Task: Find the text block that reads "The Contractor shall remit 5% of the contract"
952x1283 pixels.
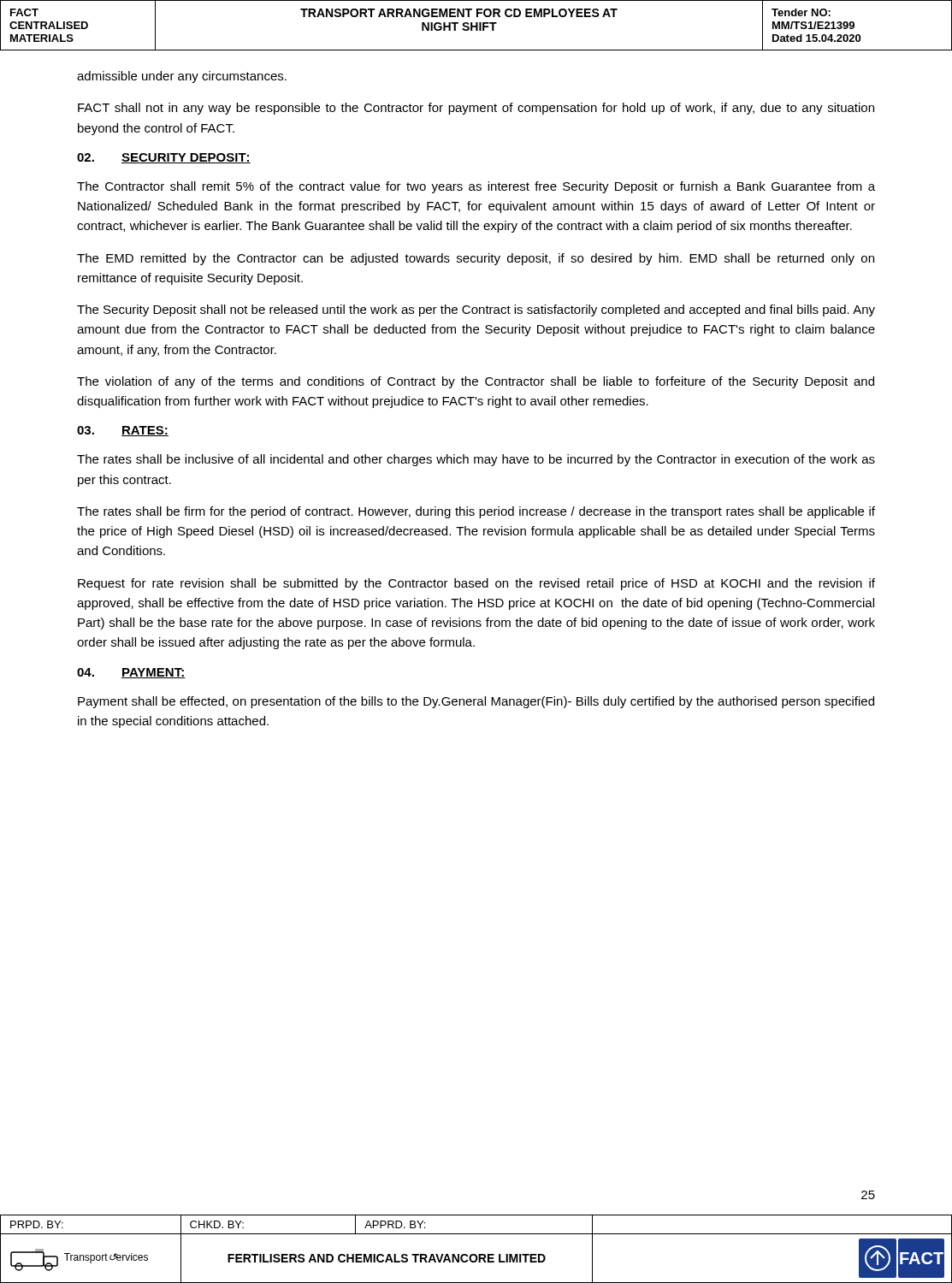Action: (x=476, y=206)
